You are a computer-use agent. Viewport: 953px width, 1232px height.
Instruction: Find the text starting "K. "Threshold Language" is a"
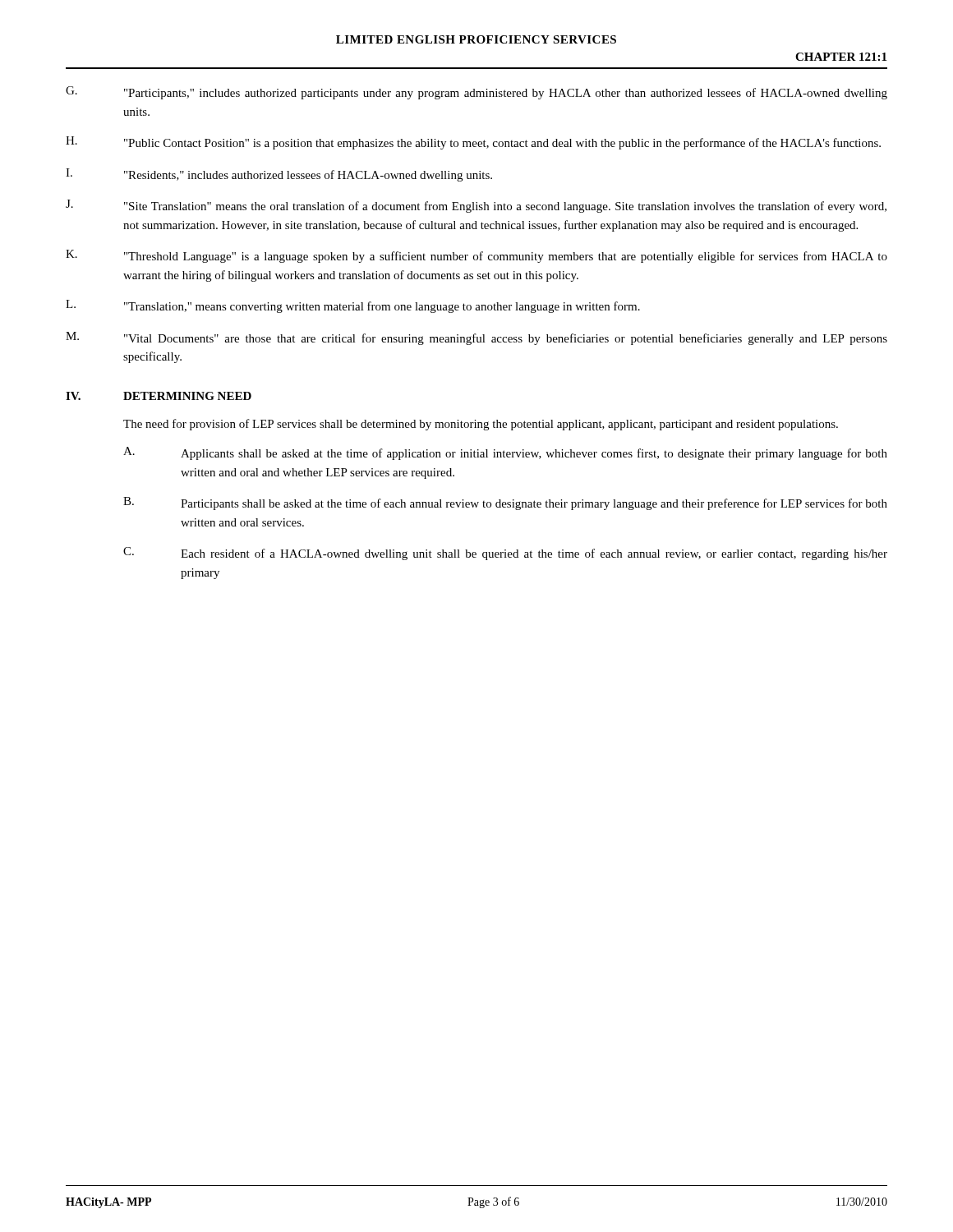pos(476,266)
